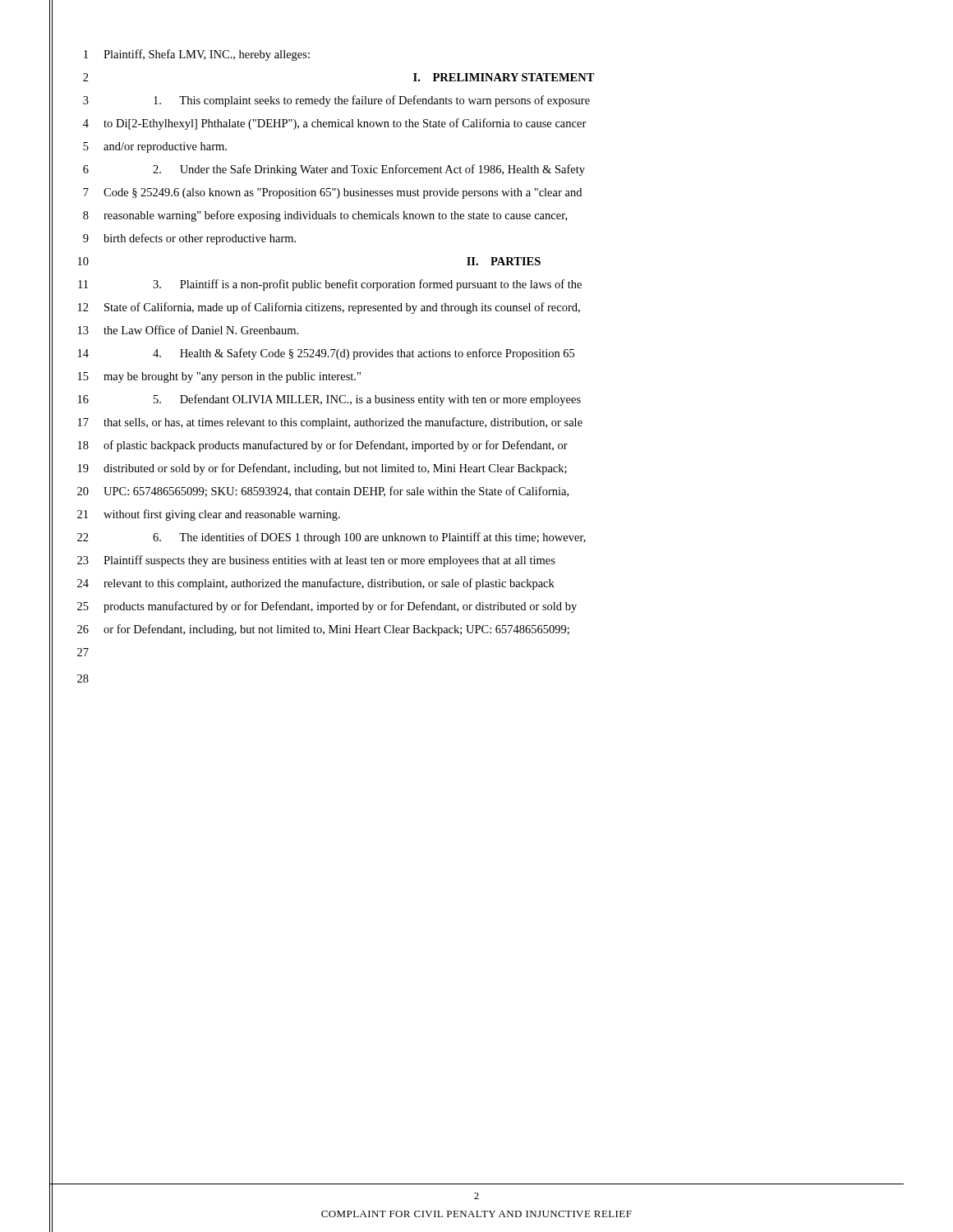Navigate to the element starting "16 5. Defendant"

point(476,399)
